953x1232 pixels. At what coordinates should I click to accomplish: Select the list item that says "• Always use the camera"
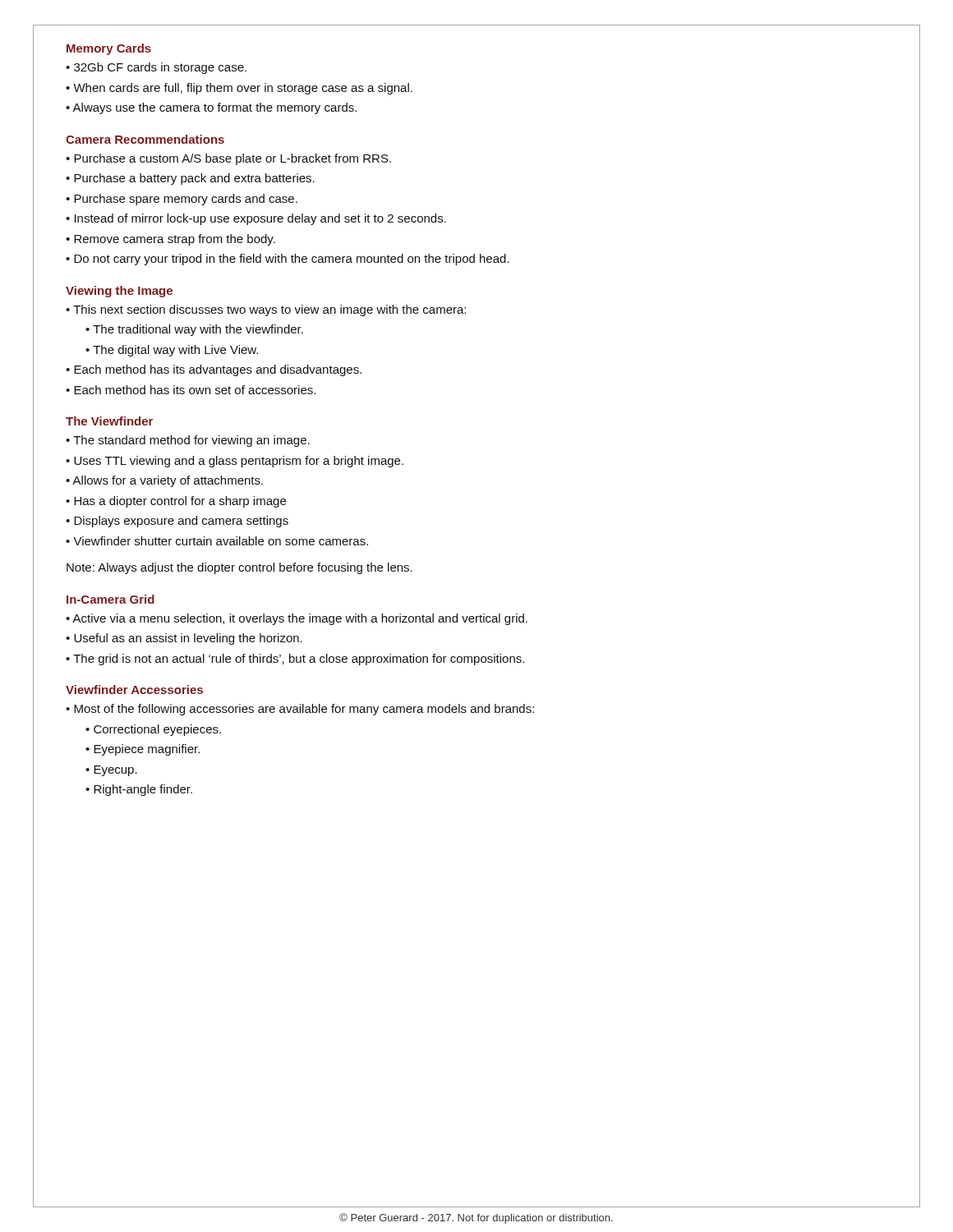(212, 107)
